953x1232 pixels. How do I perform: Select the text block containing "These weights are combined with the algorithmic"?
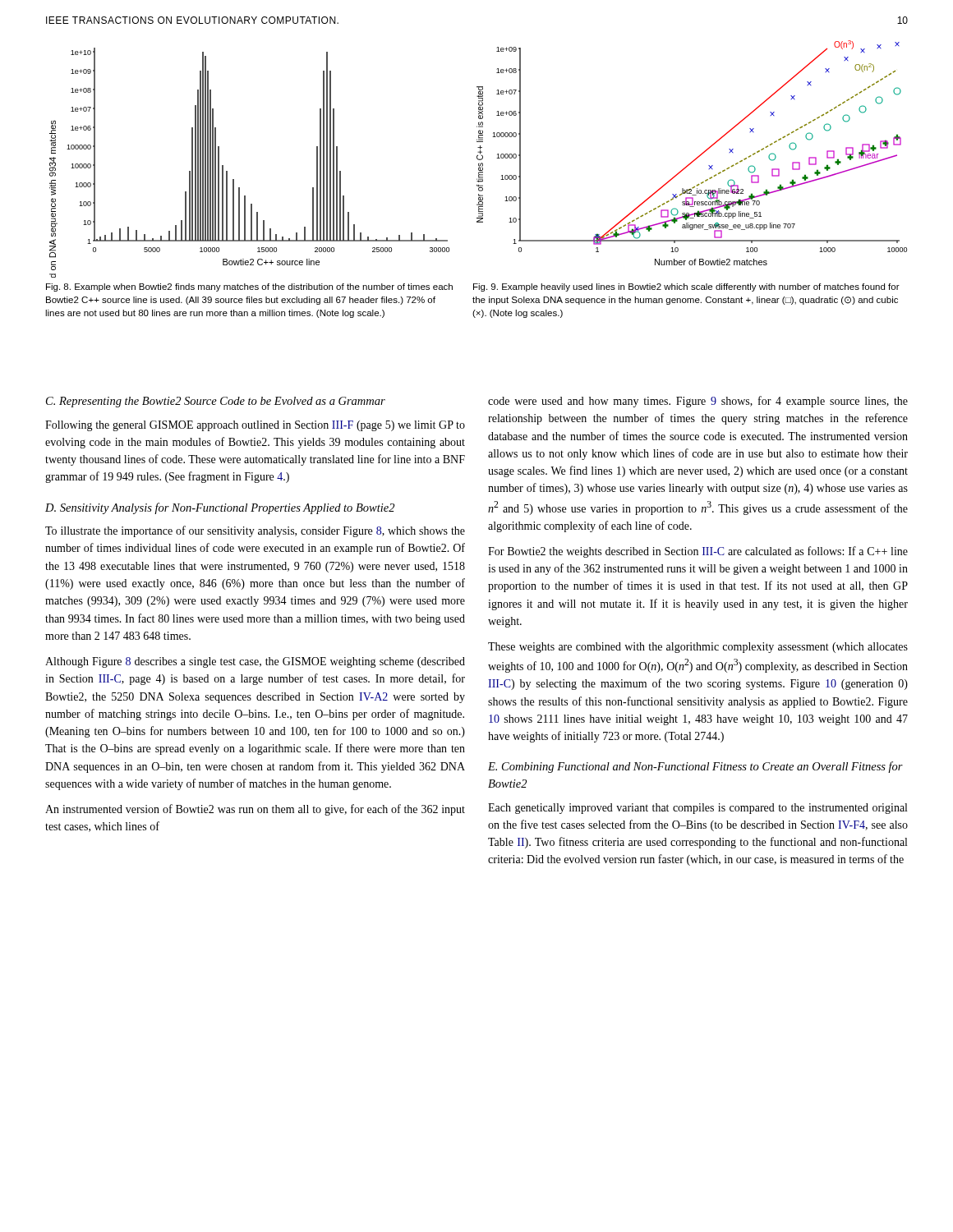[698, 692]
